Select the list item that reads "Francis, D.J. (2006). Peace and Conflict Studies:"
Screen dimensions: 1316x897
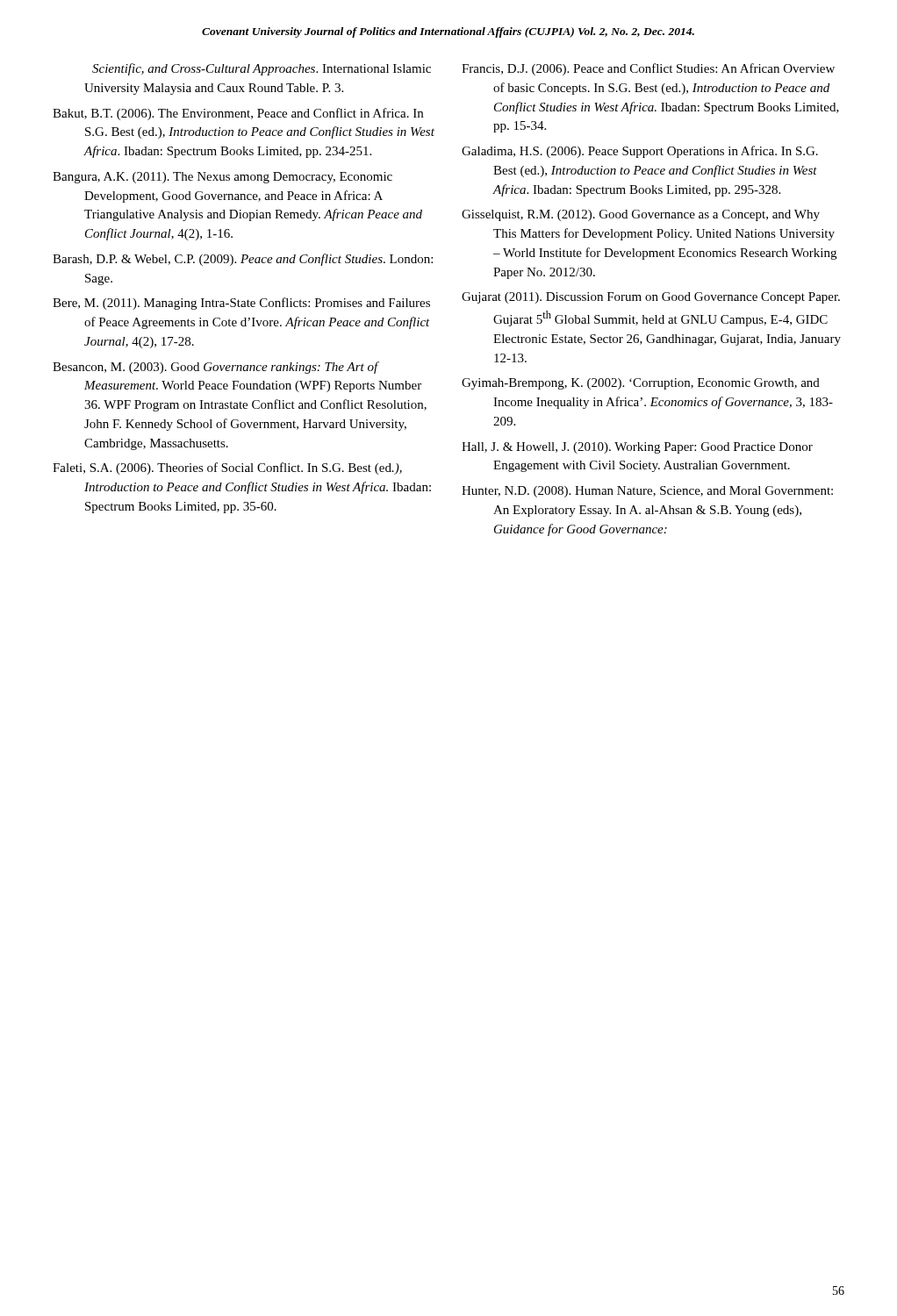tap(650, 97)
